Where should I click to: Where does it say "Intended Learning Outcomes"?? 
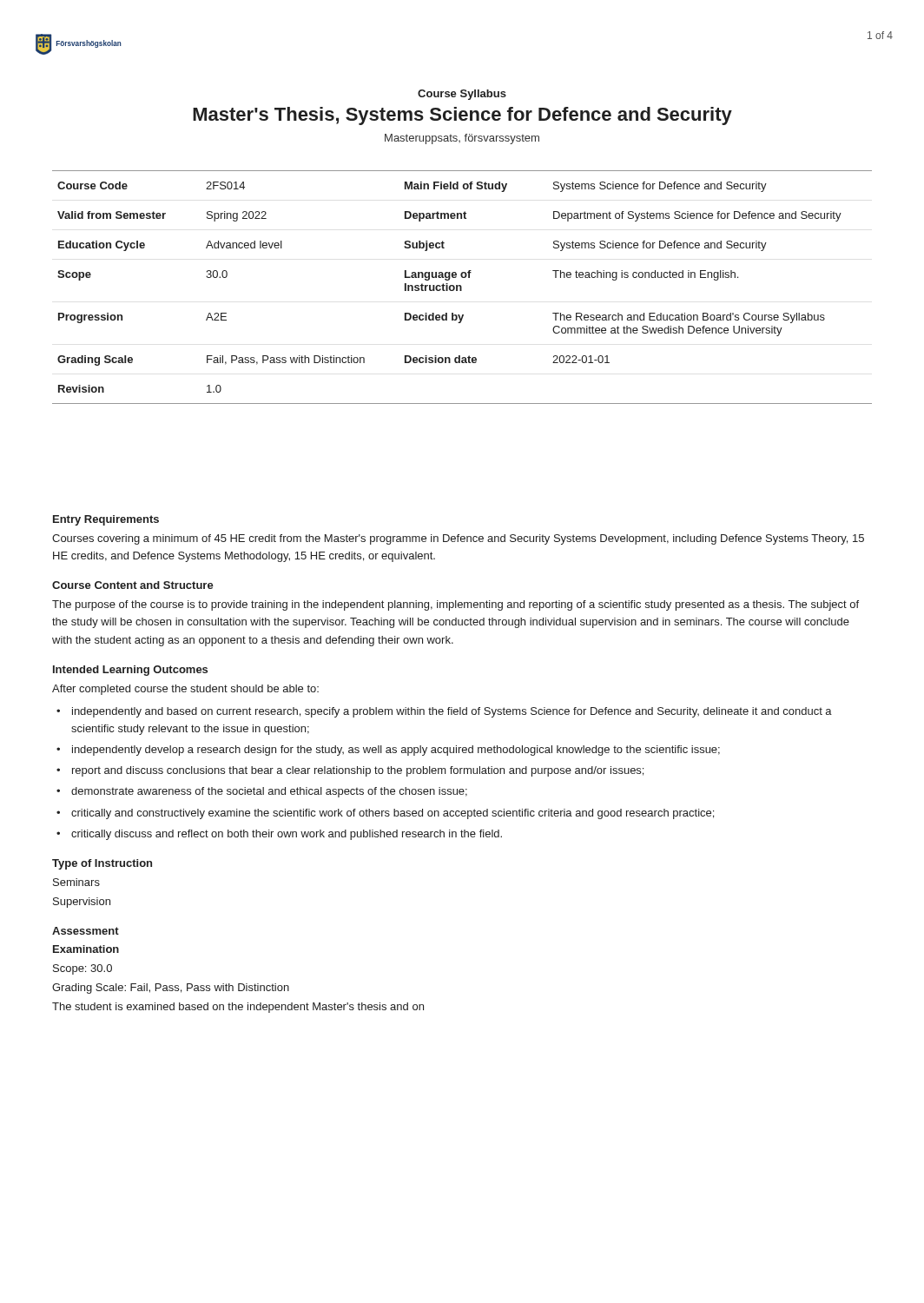pyautogui.click(x=130, y=669)
